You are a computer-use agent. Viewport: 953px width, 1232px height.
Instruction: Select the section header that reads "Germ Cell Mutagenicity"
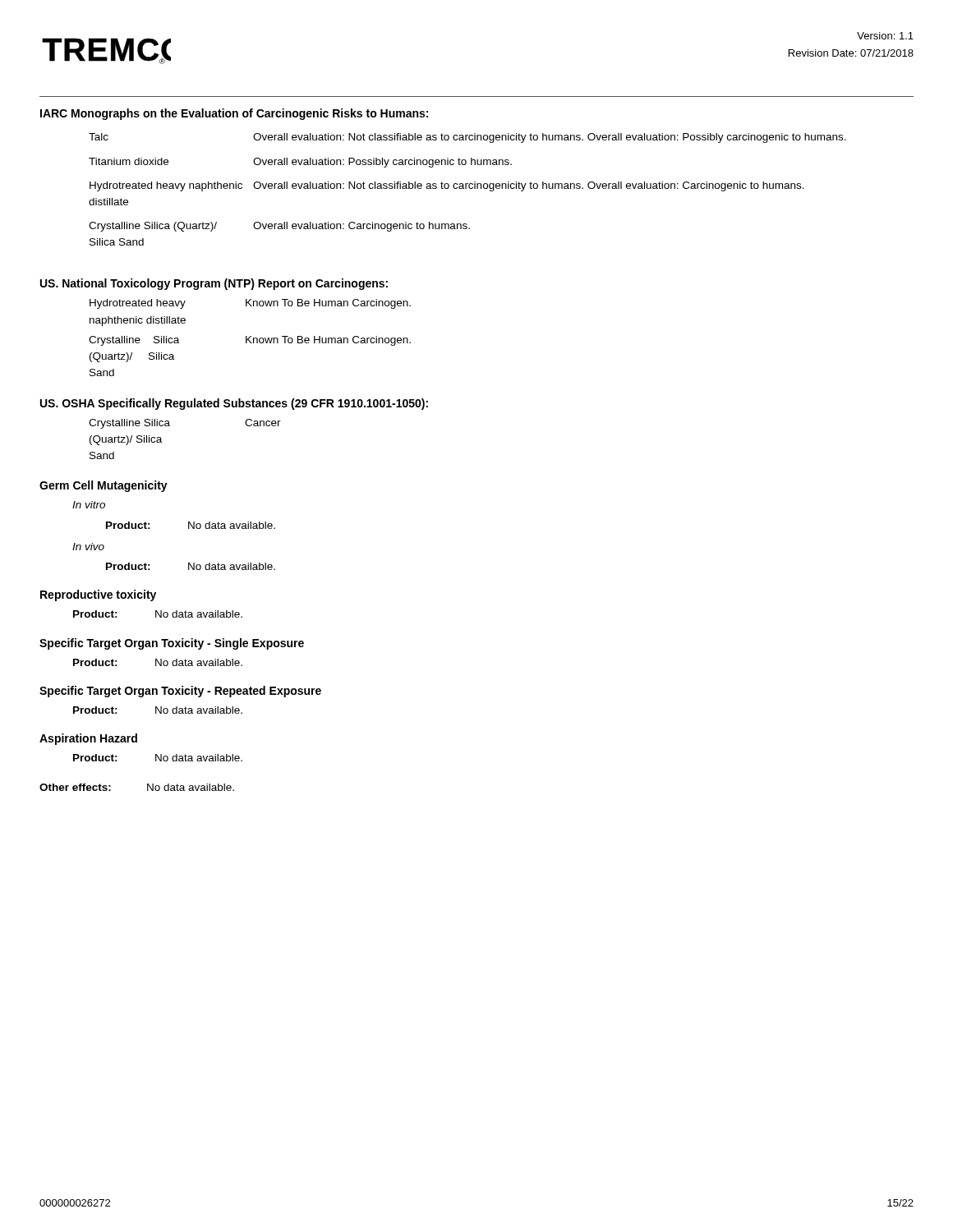click(x=103, y=486)
